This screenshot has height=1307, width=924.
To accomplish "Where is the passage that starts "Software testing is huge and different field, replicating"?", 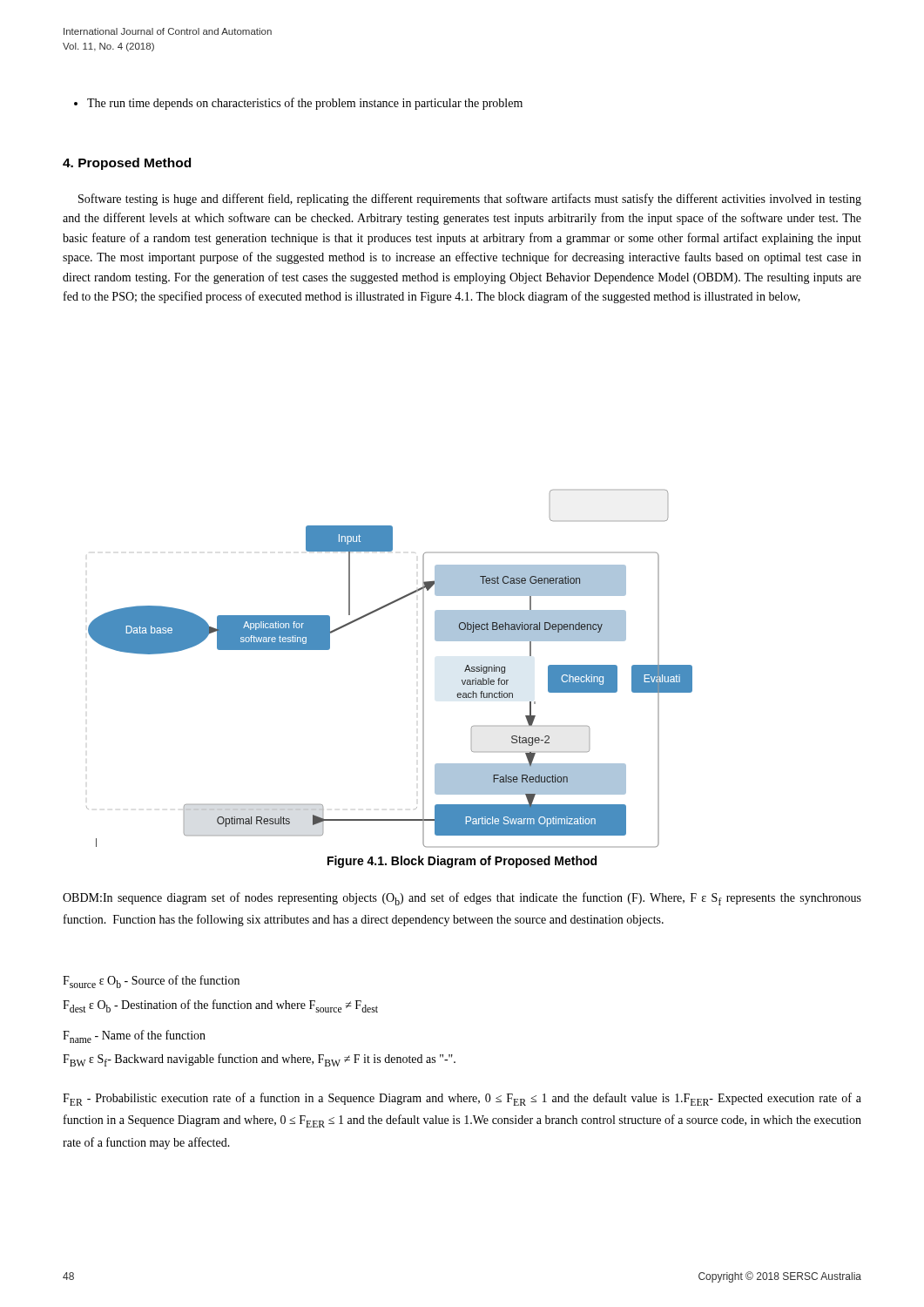I will pos(462,248).
